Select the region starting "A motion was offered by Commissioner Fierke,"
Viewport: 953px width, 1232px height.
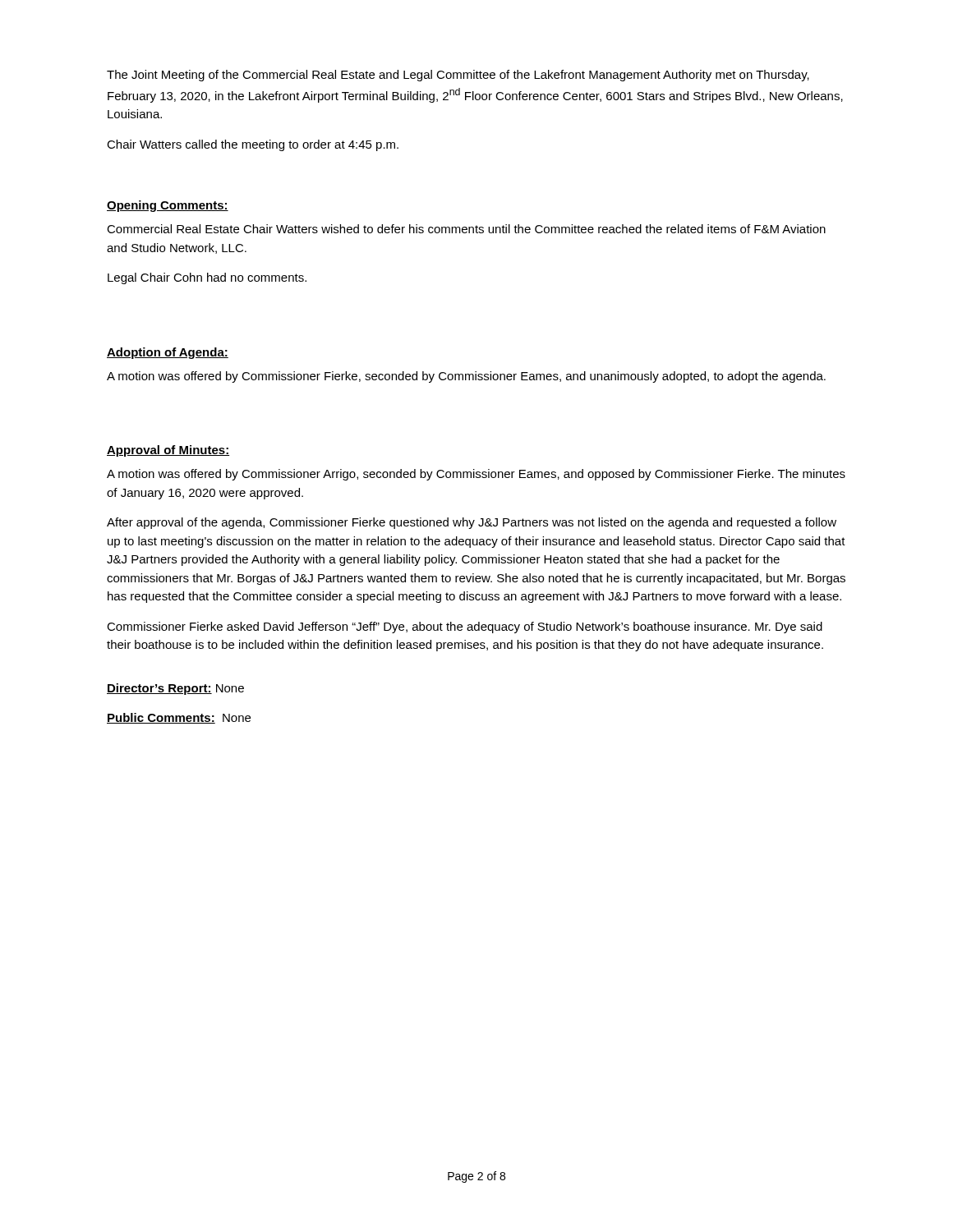click(x=467, y=375)
